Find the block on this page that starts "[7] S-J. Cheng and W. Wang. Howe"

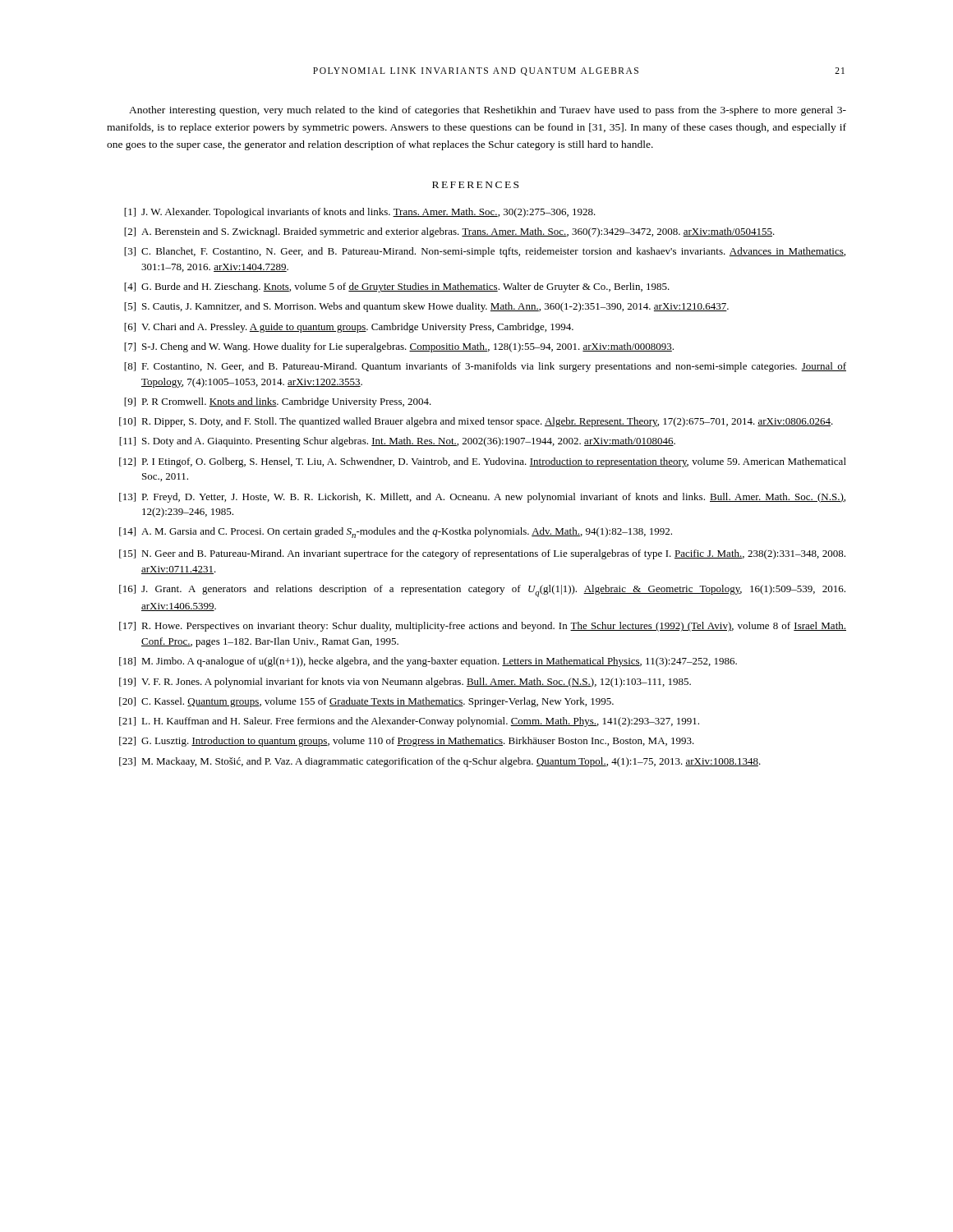tap(476, 347)
